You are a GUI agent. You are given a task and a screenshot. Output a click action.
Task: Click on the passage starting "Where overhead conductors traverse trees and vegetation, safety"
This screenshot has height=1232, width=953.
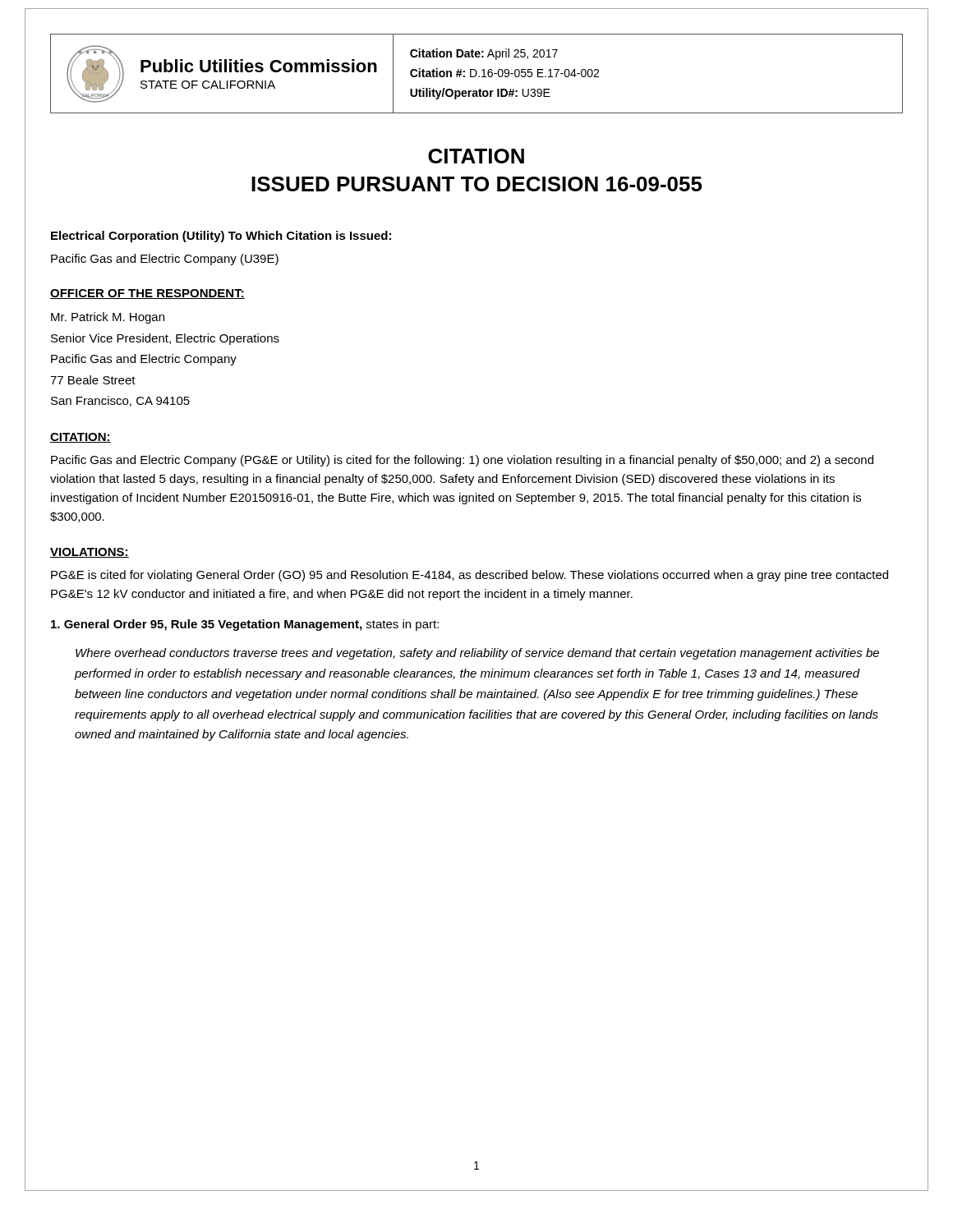[x=477, y=694]
